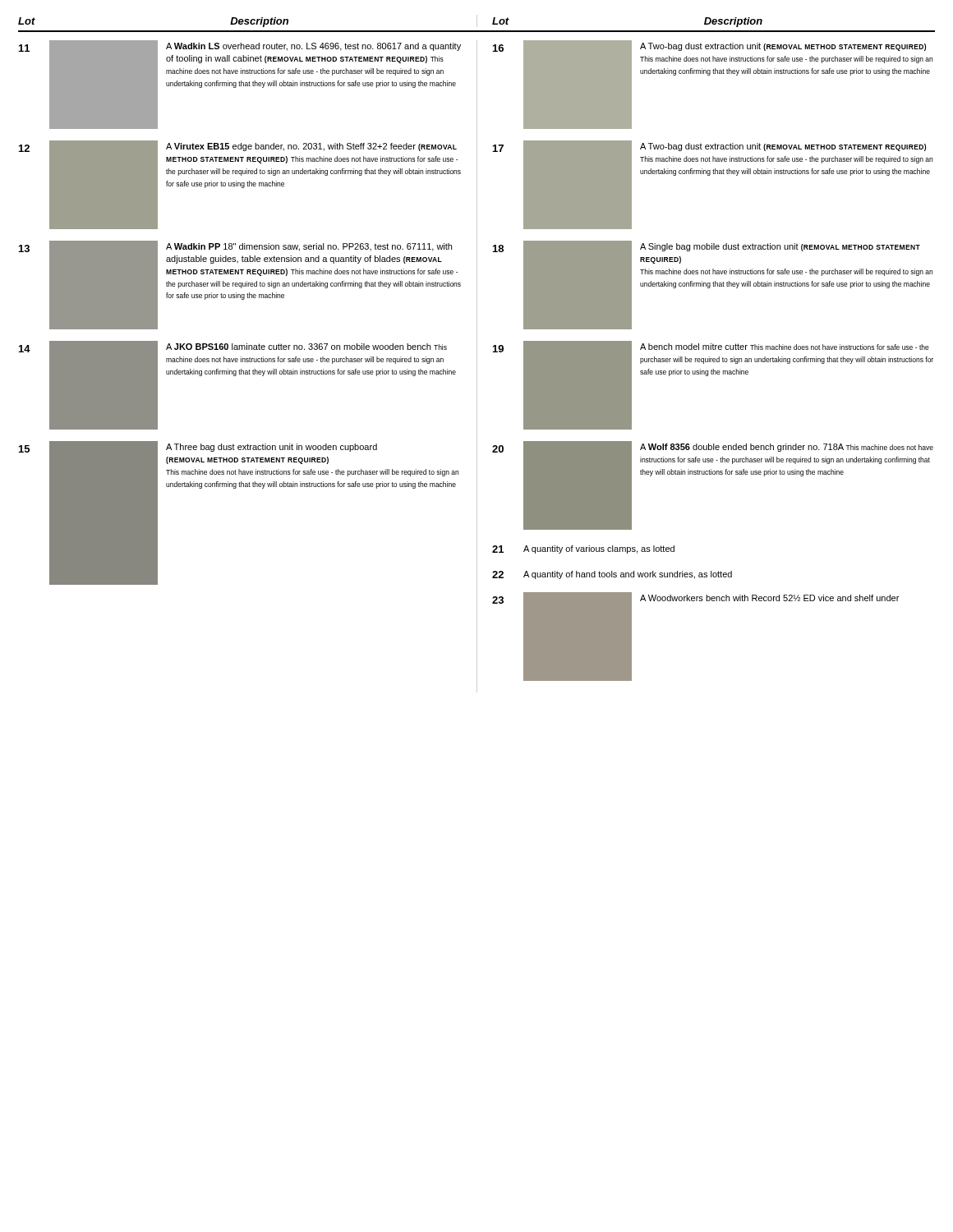
Task: Point to the passage starting "12 A Virutex EB15 edge"
Action: (x=240, y=185)
